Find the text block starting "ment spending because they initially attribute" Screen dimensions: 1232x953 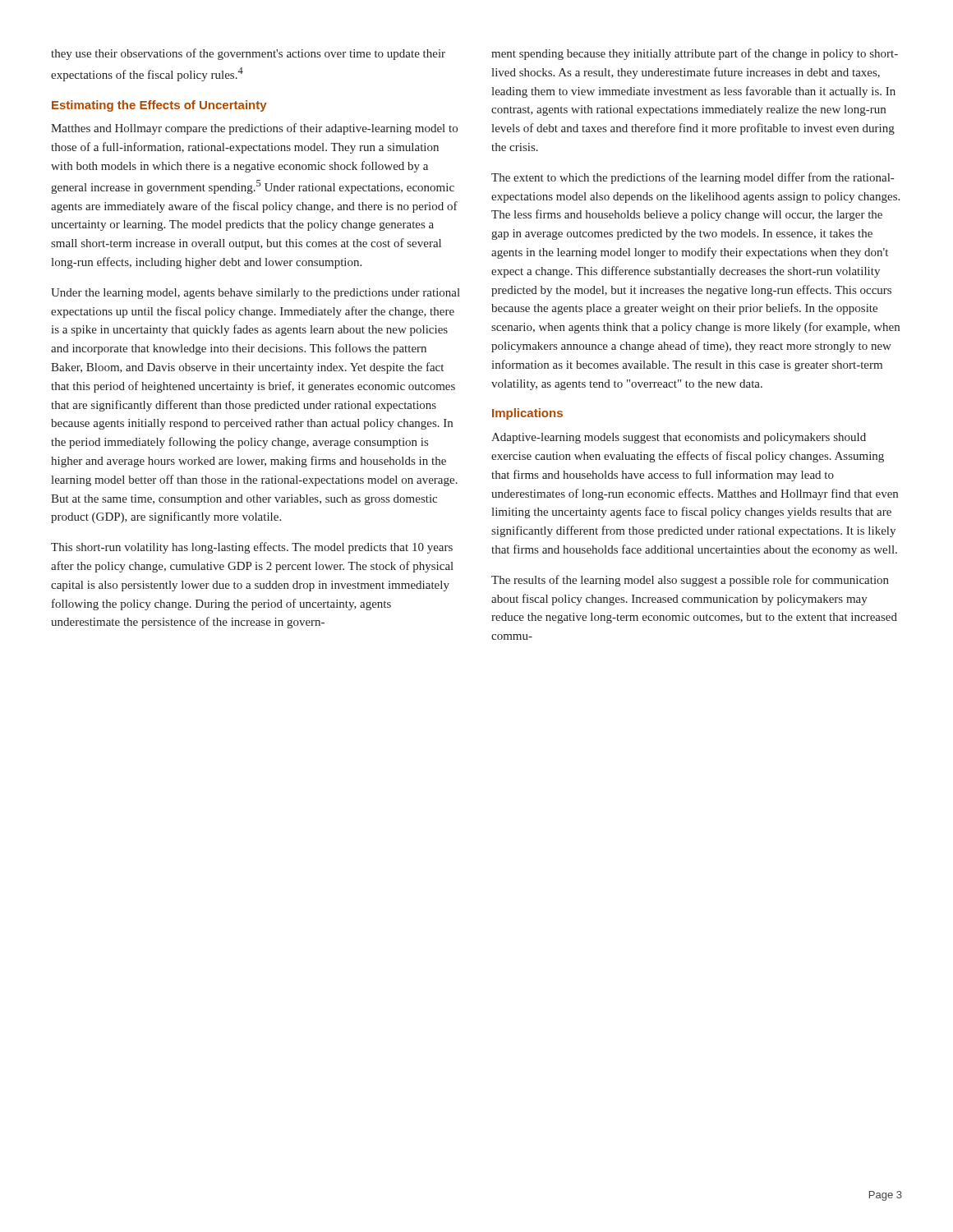697,101
